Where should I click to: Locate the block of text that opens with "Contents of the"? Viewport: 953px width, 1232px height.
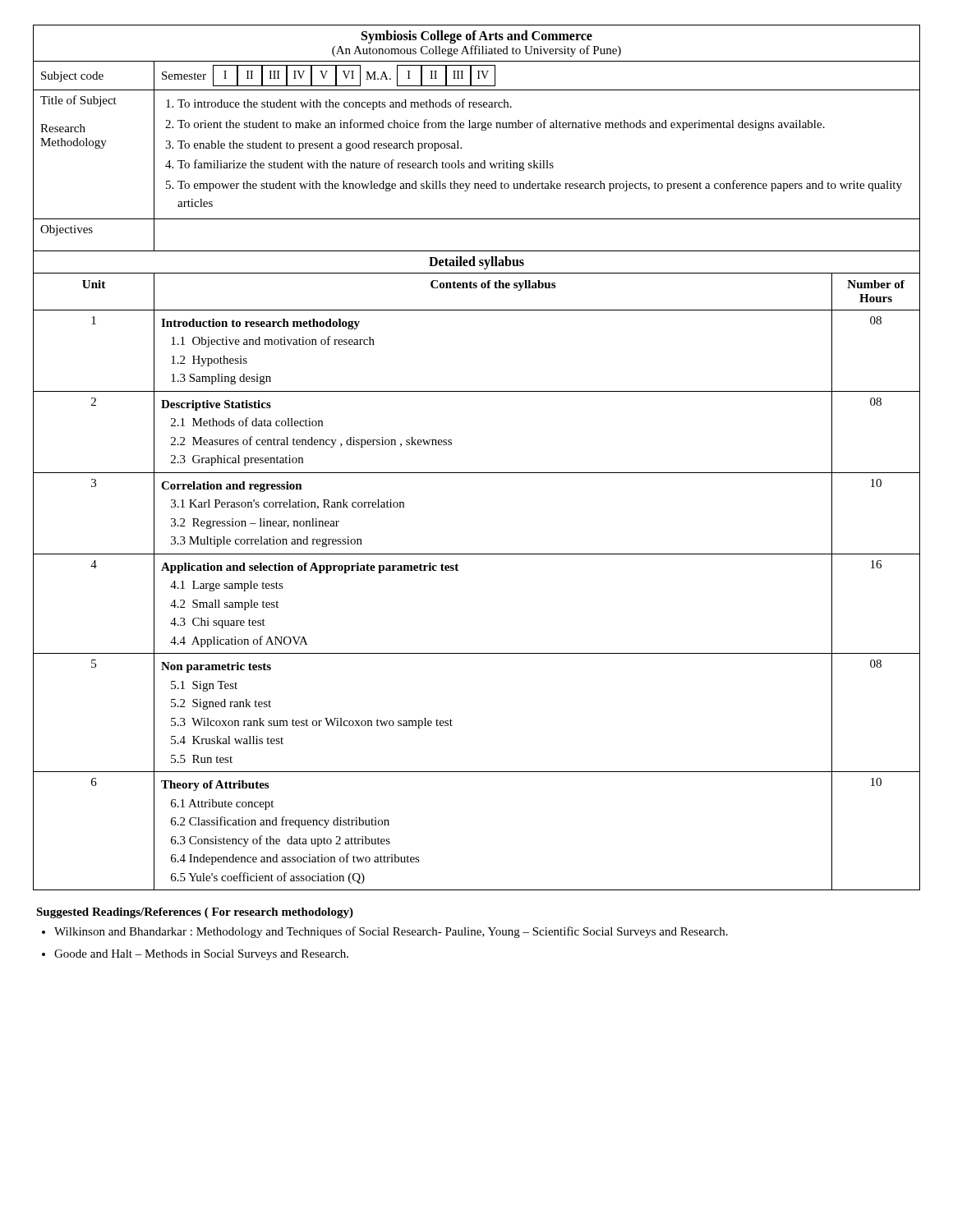pos(493,284)
